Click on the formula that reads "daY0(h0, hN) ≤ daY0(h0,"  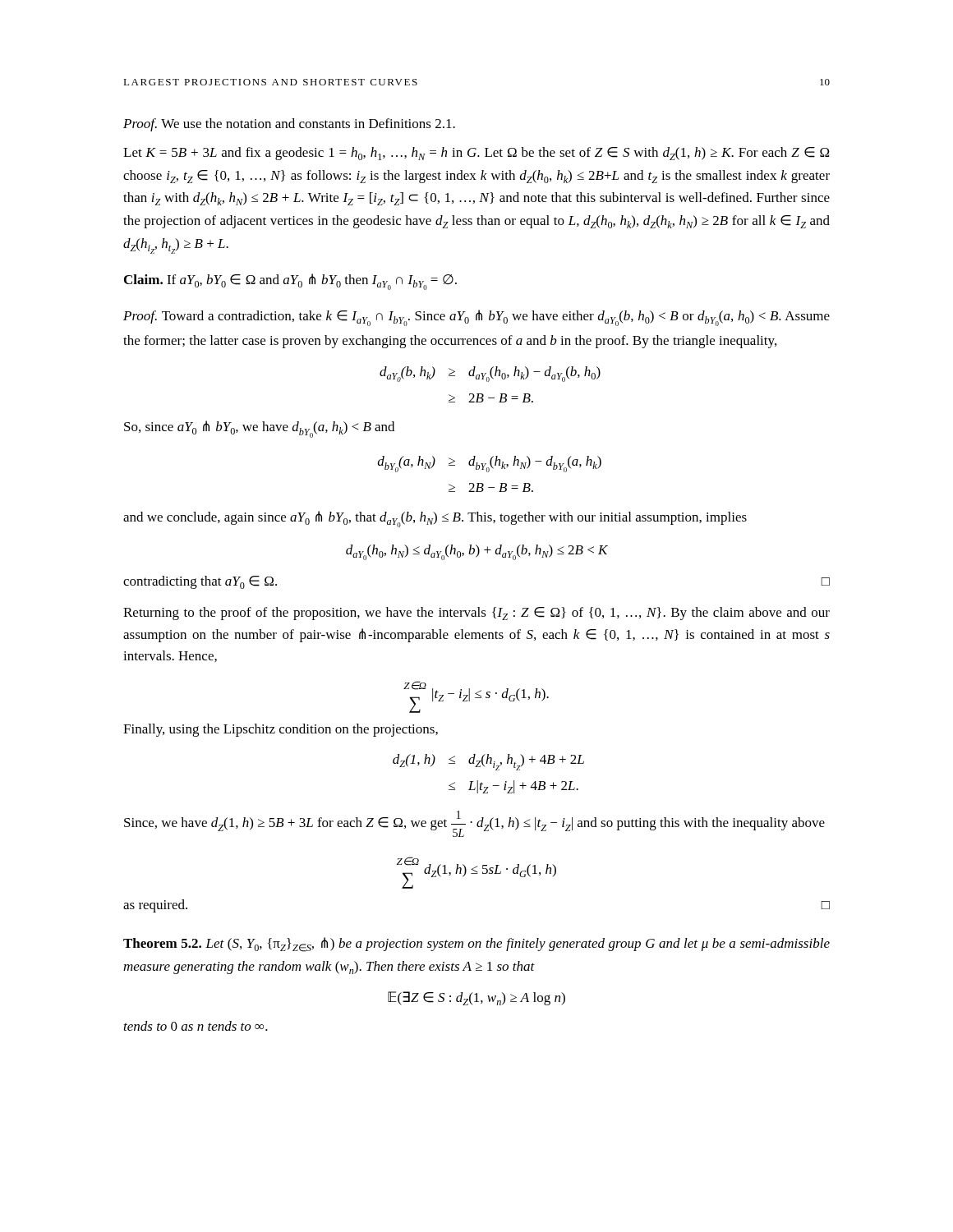(476, 552)
